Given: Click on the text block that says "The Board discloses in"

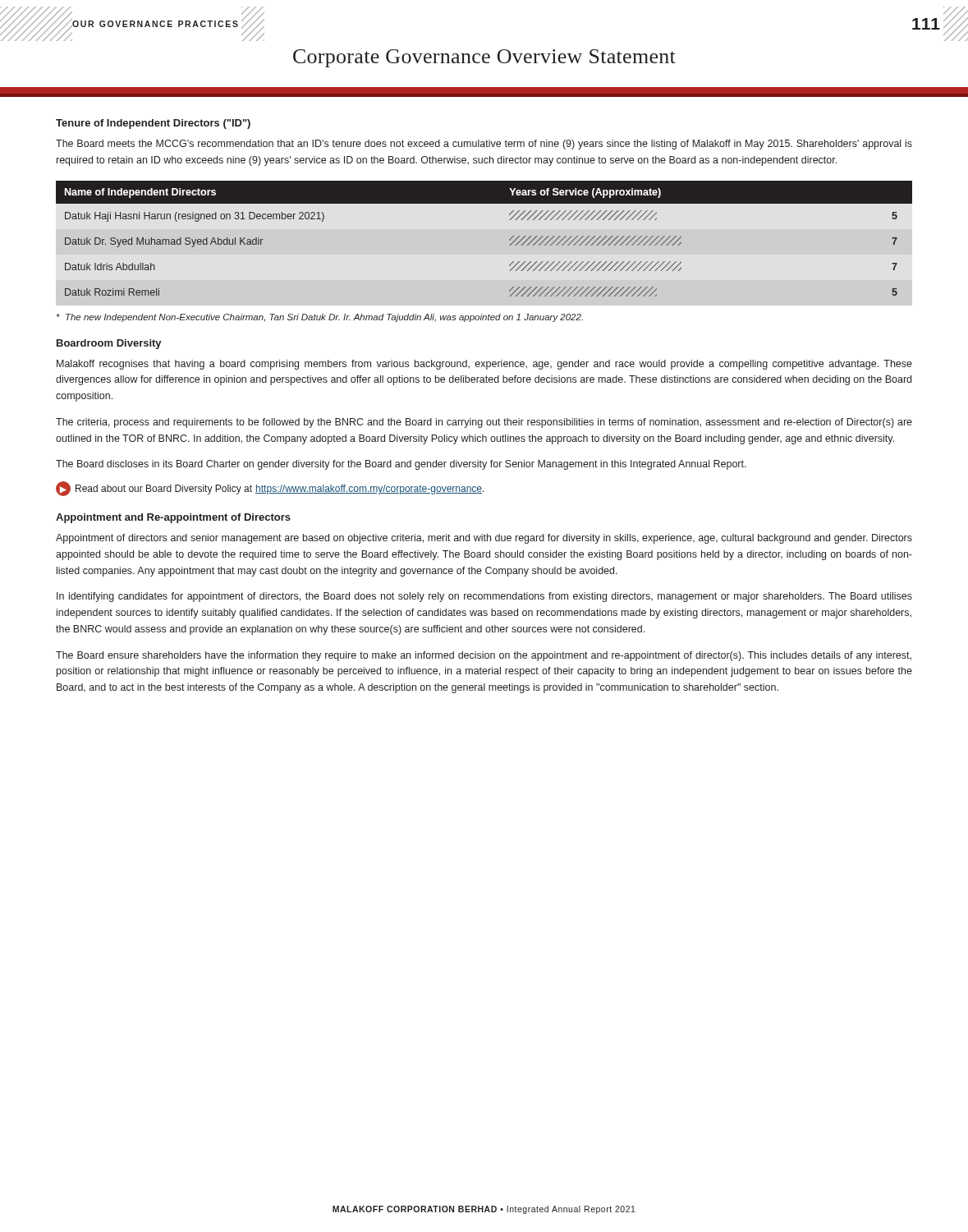Looking at the screenshot, I should (x=401, y=464).
